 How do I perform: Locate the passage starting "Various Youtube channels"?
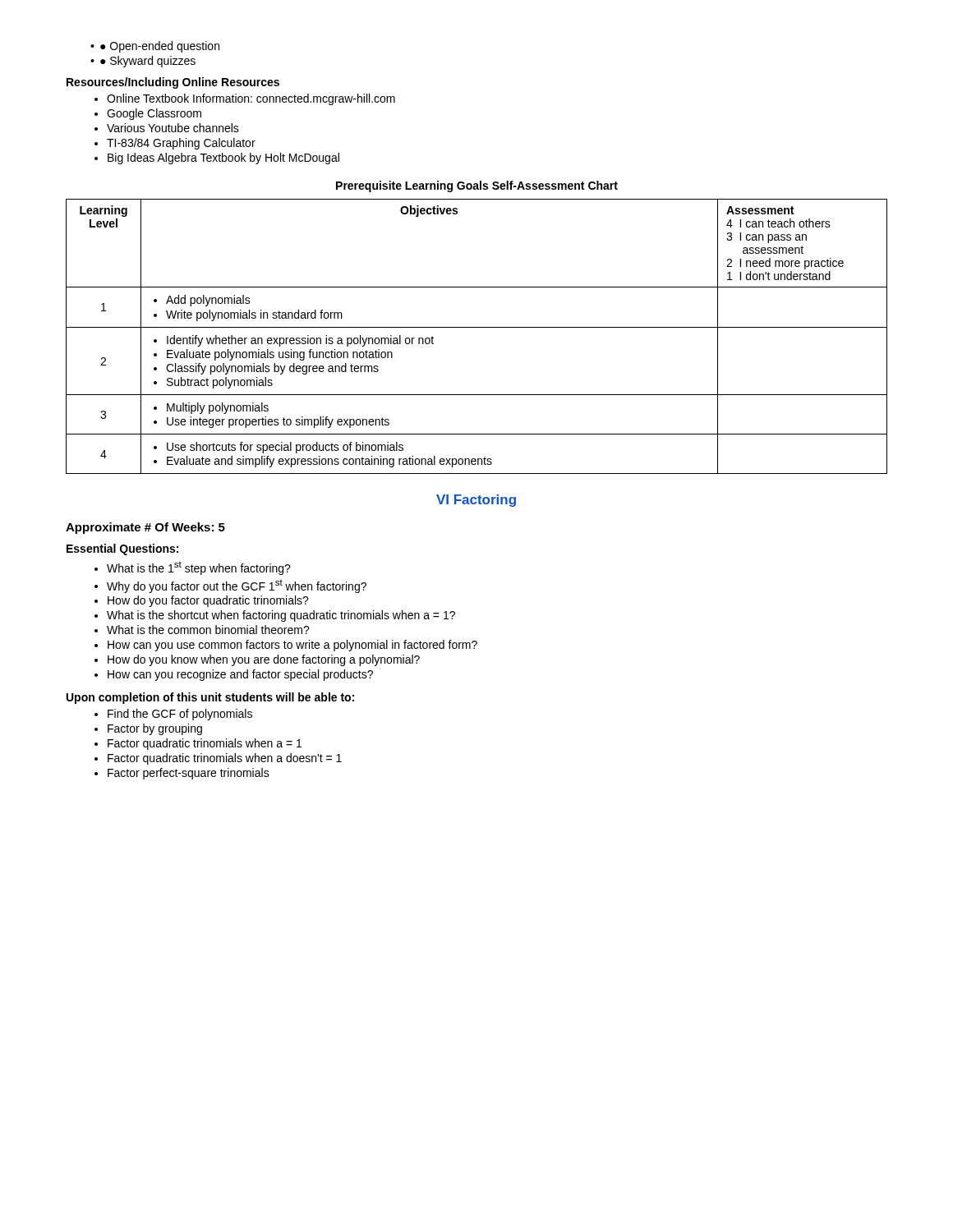click(x=167, y=128)
